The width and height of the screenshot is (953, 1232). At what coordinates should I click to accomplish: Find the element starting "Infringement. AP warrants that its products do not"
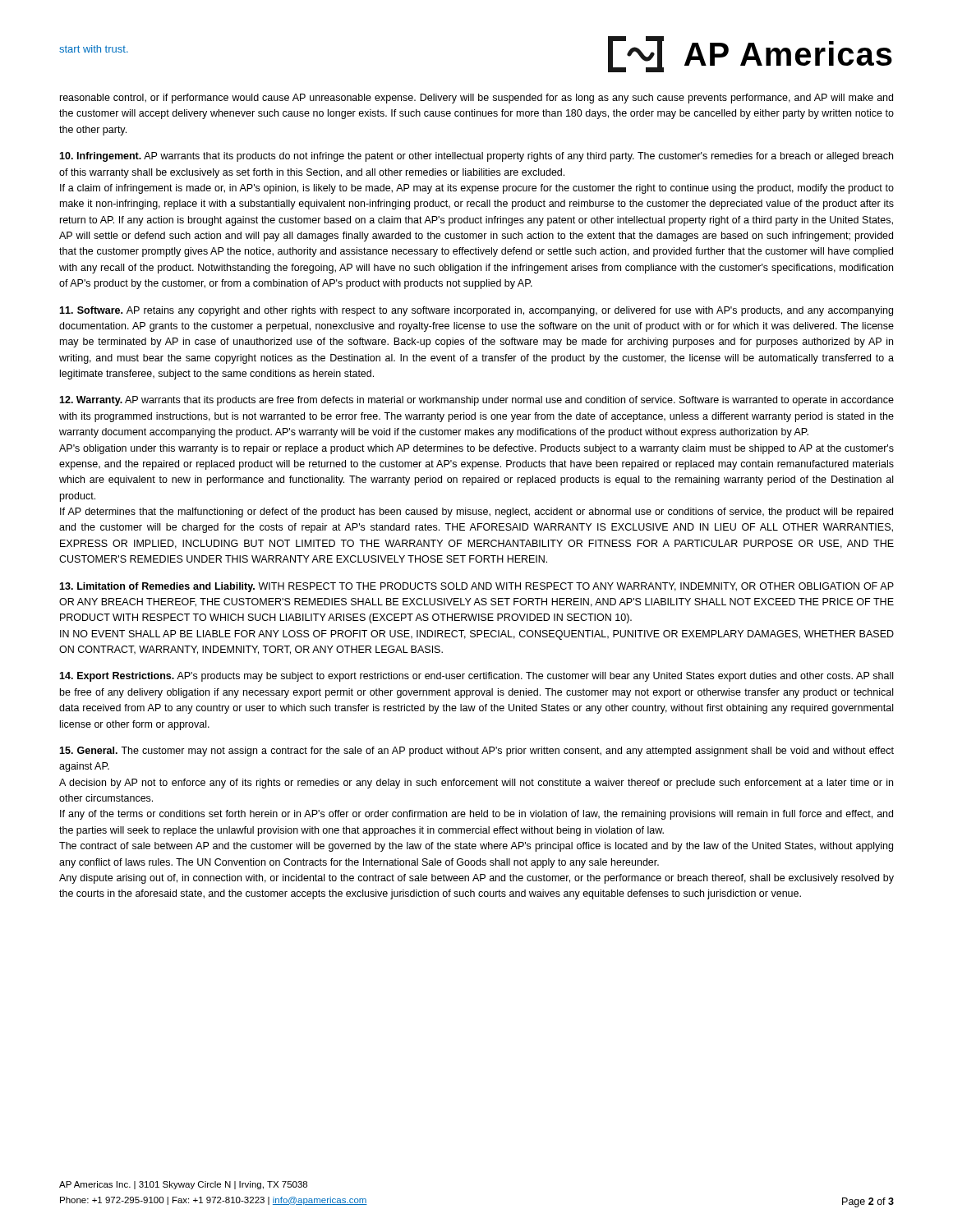pyautogui.click(x=476, y=220)
